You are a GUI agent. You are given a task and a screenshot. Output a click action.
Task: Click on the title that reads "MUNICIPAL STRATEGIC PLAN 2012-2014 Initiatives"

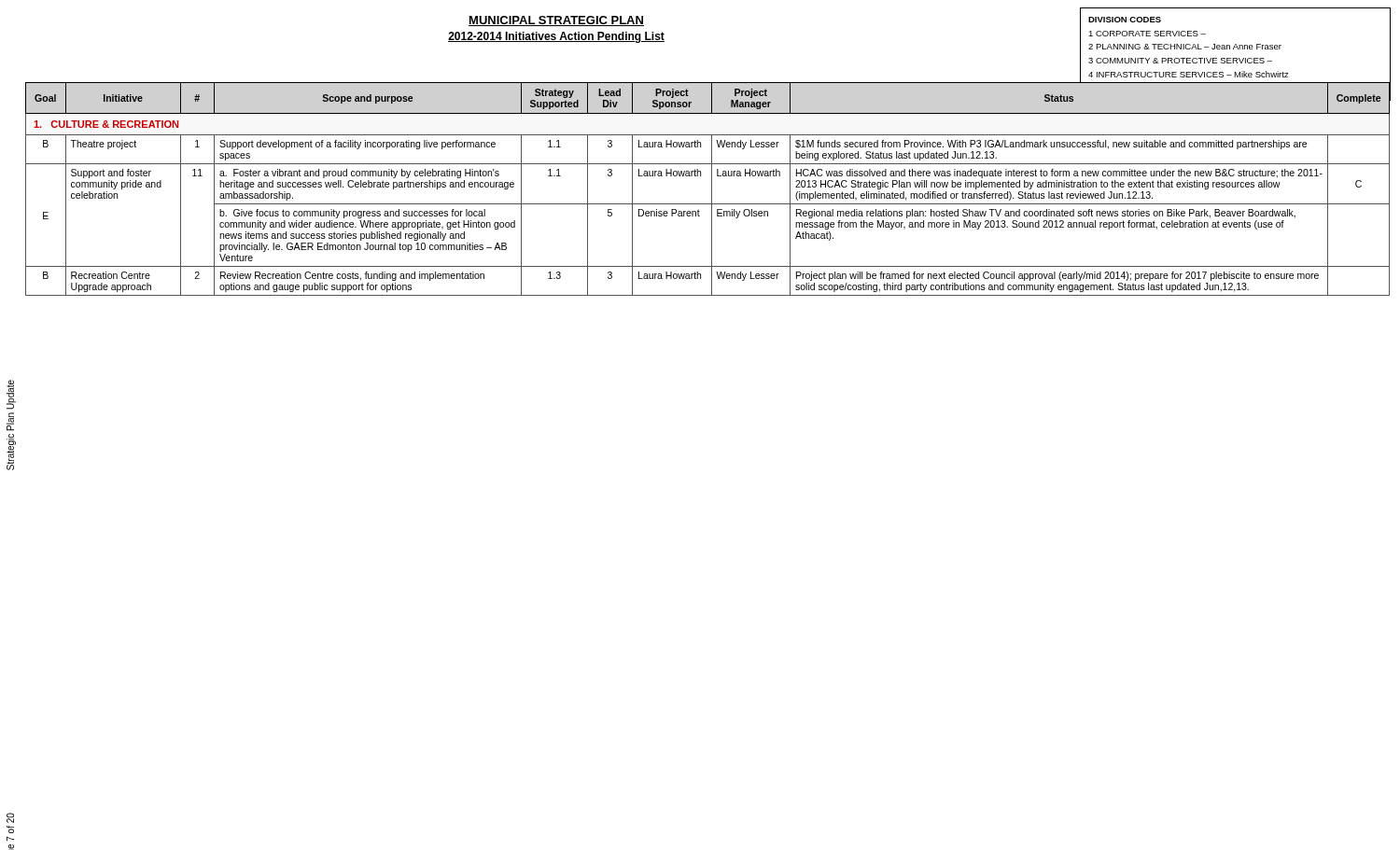[x=556, y=28]
